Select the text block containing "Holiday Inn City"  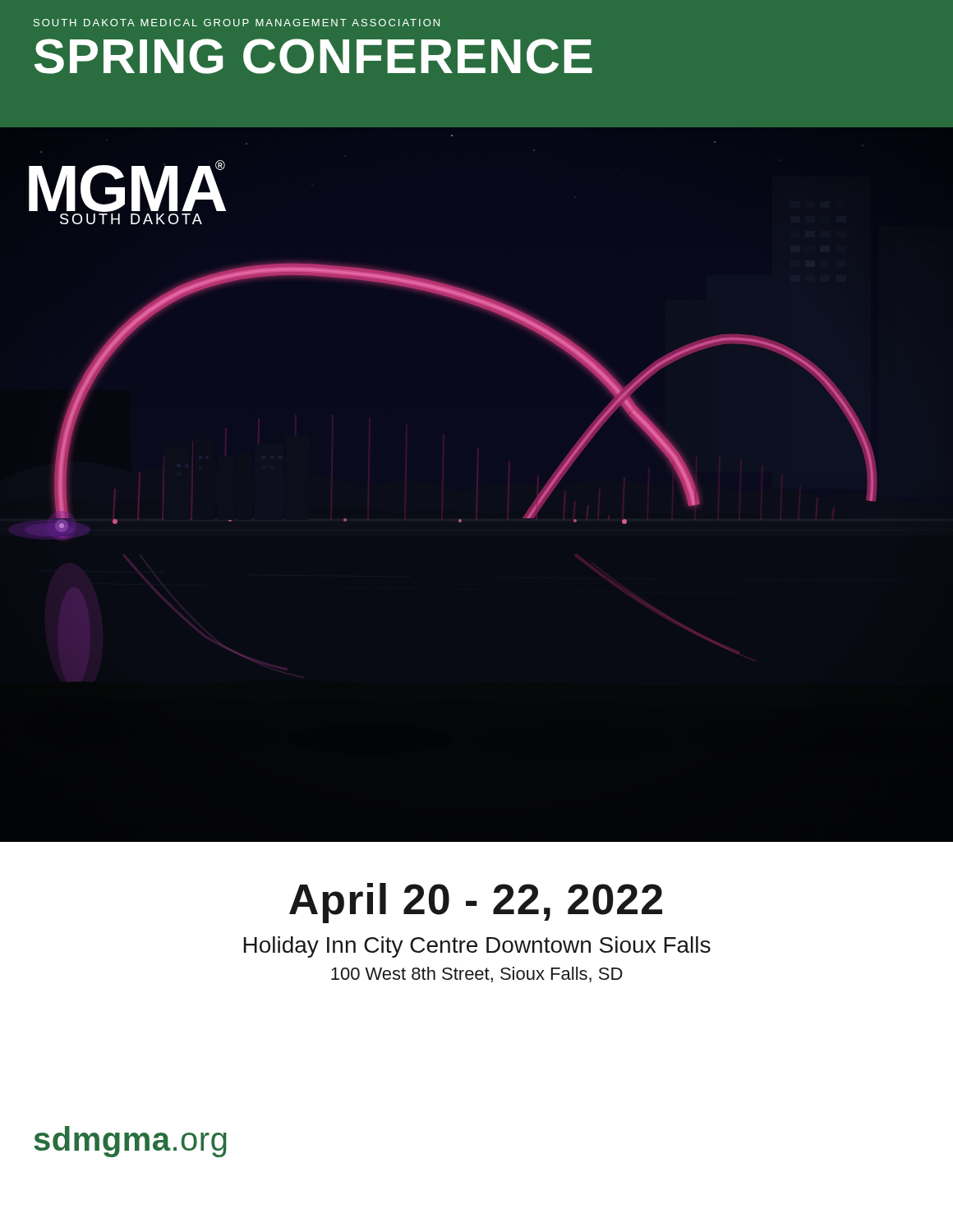[476, 945]
